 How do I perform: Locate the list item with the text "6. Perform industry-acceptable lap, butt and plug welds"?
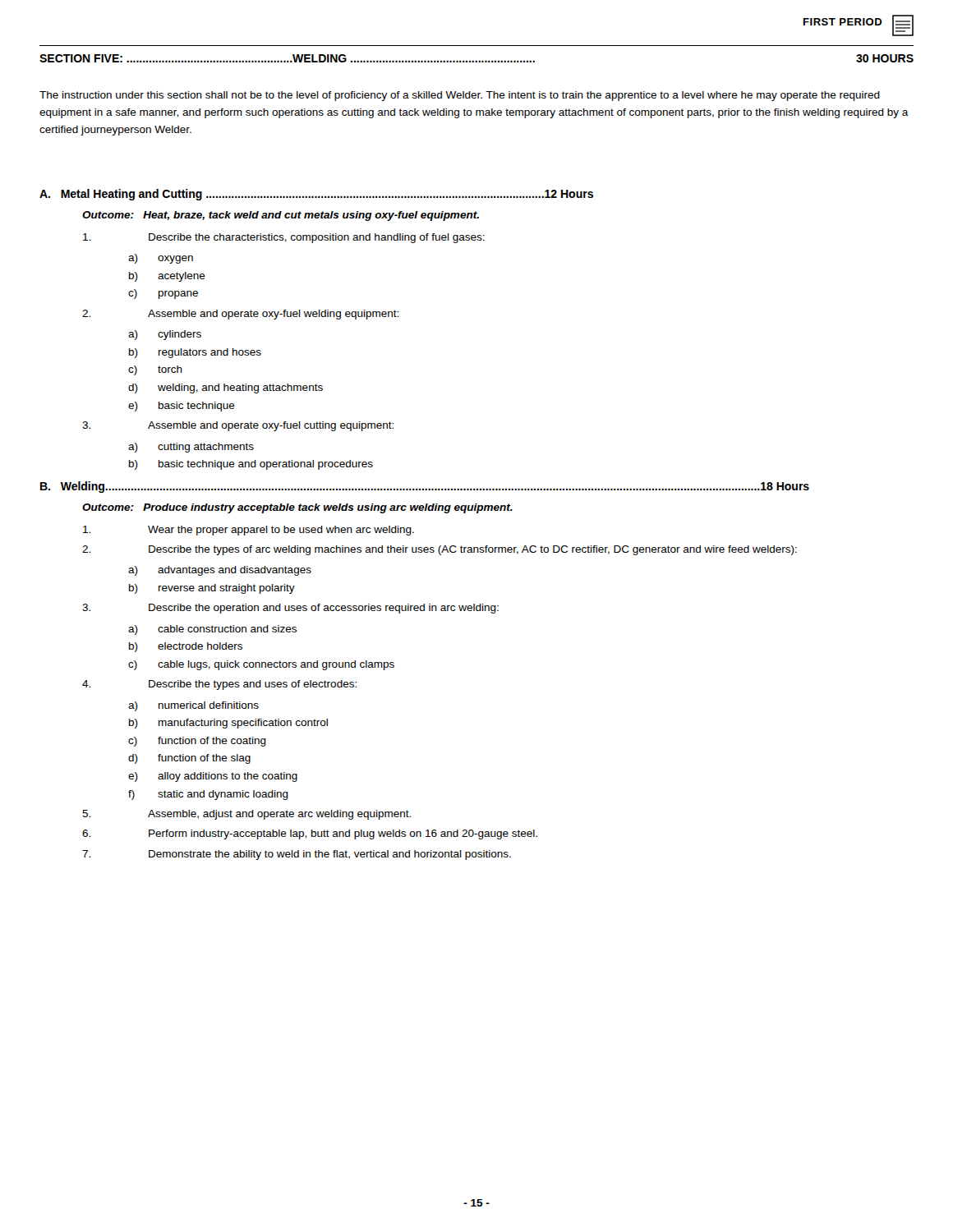[x=289, y=834]
